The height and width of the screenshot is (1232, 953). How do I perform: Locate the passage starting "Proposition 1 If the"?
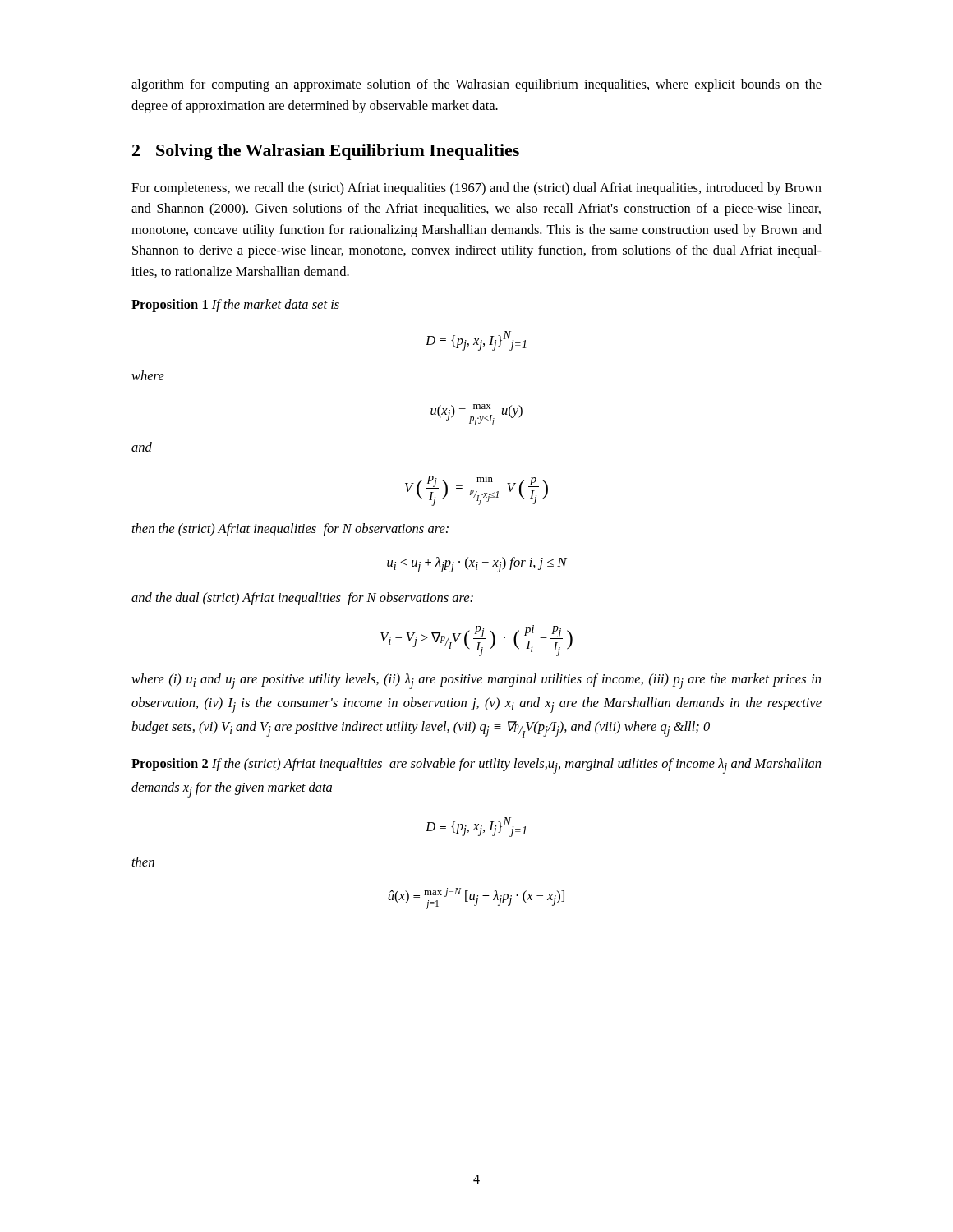(235, 306)
